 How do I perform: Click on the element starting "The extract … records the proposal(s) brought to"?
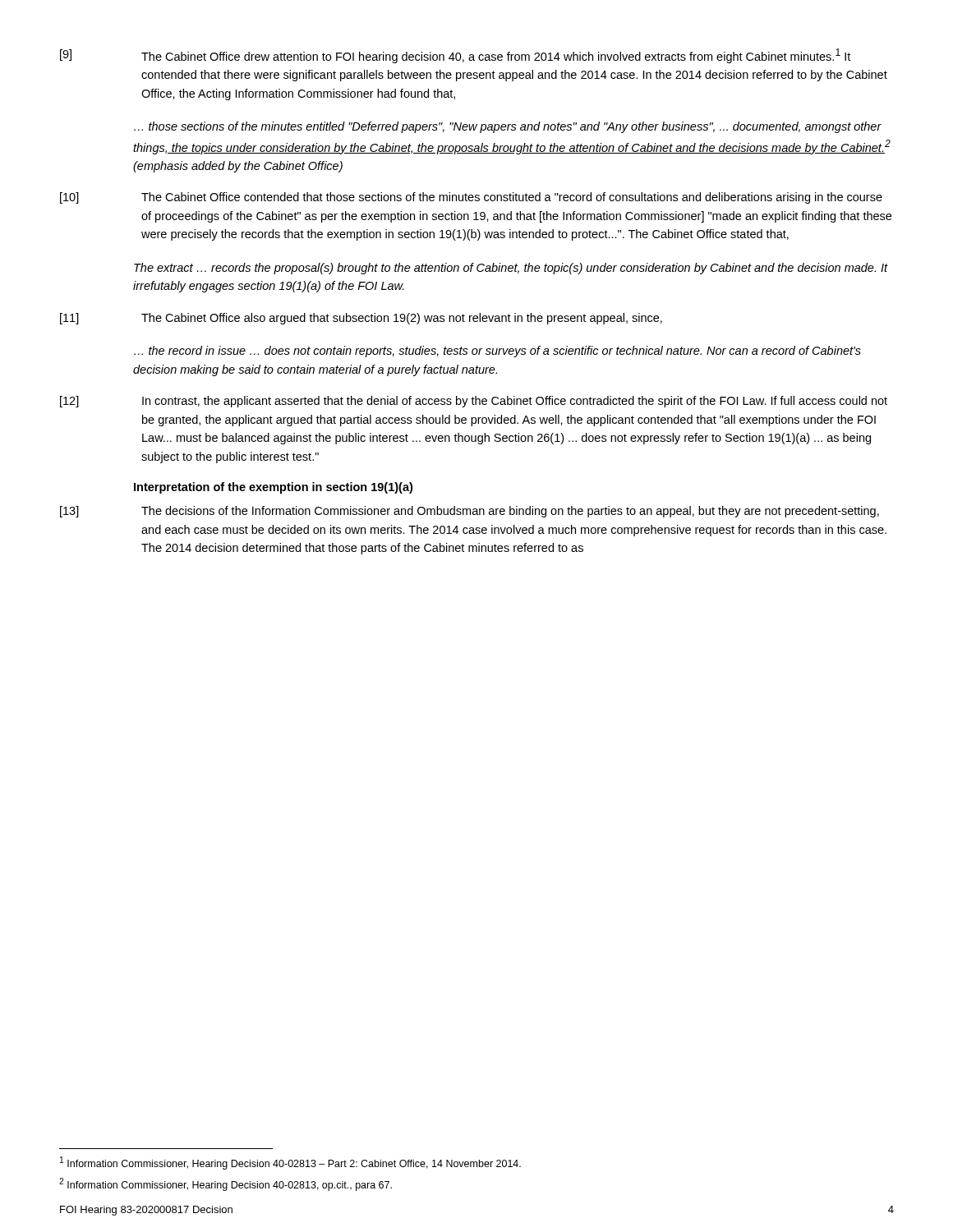point(510,277)
